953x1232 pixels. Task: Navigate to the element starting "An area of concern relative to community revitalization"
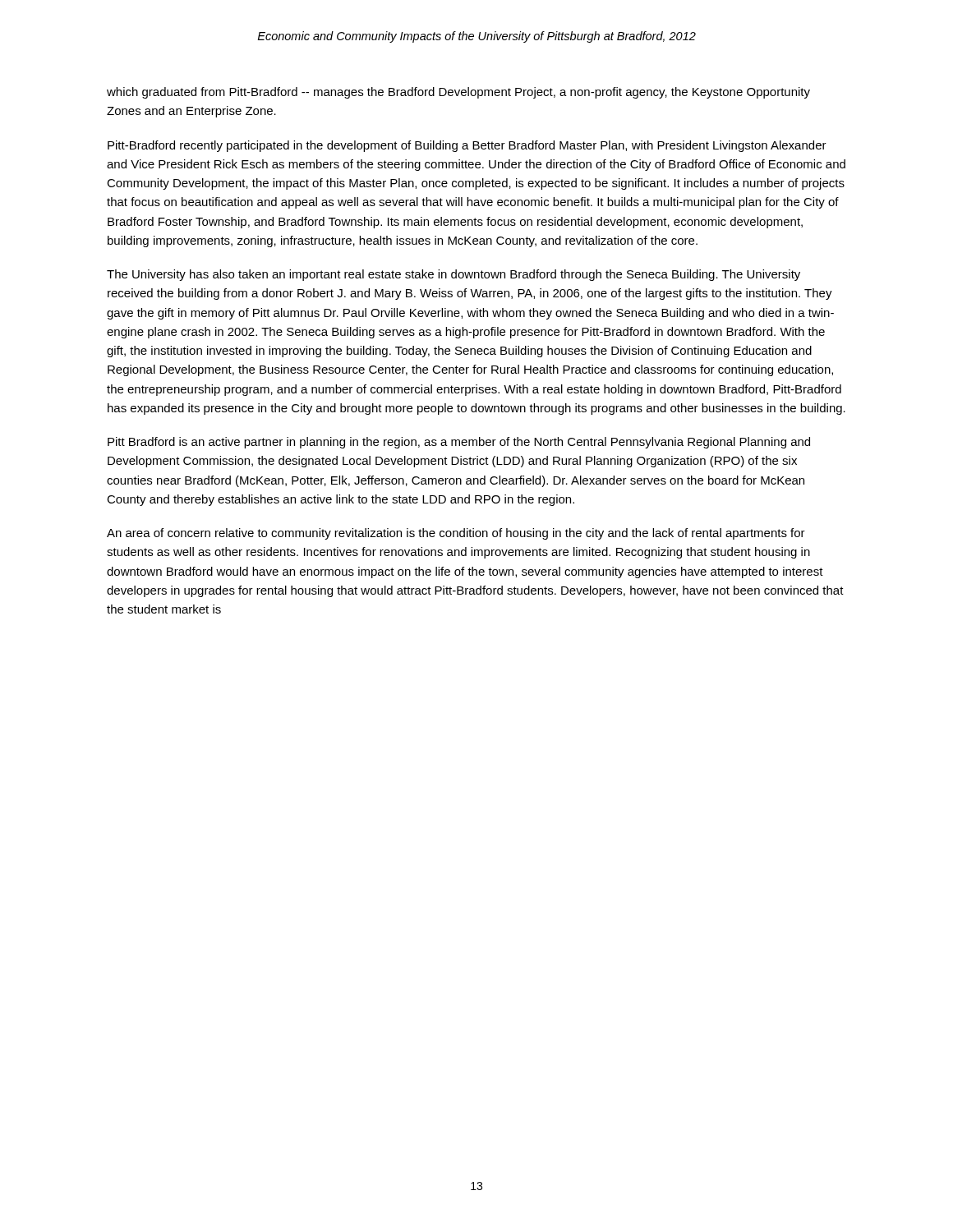pos(475,571)
